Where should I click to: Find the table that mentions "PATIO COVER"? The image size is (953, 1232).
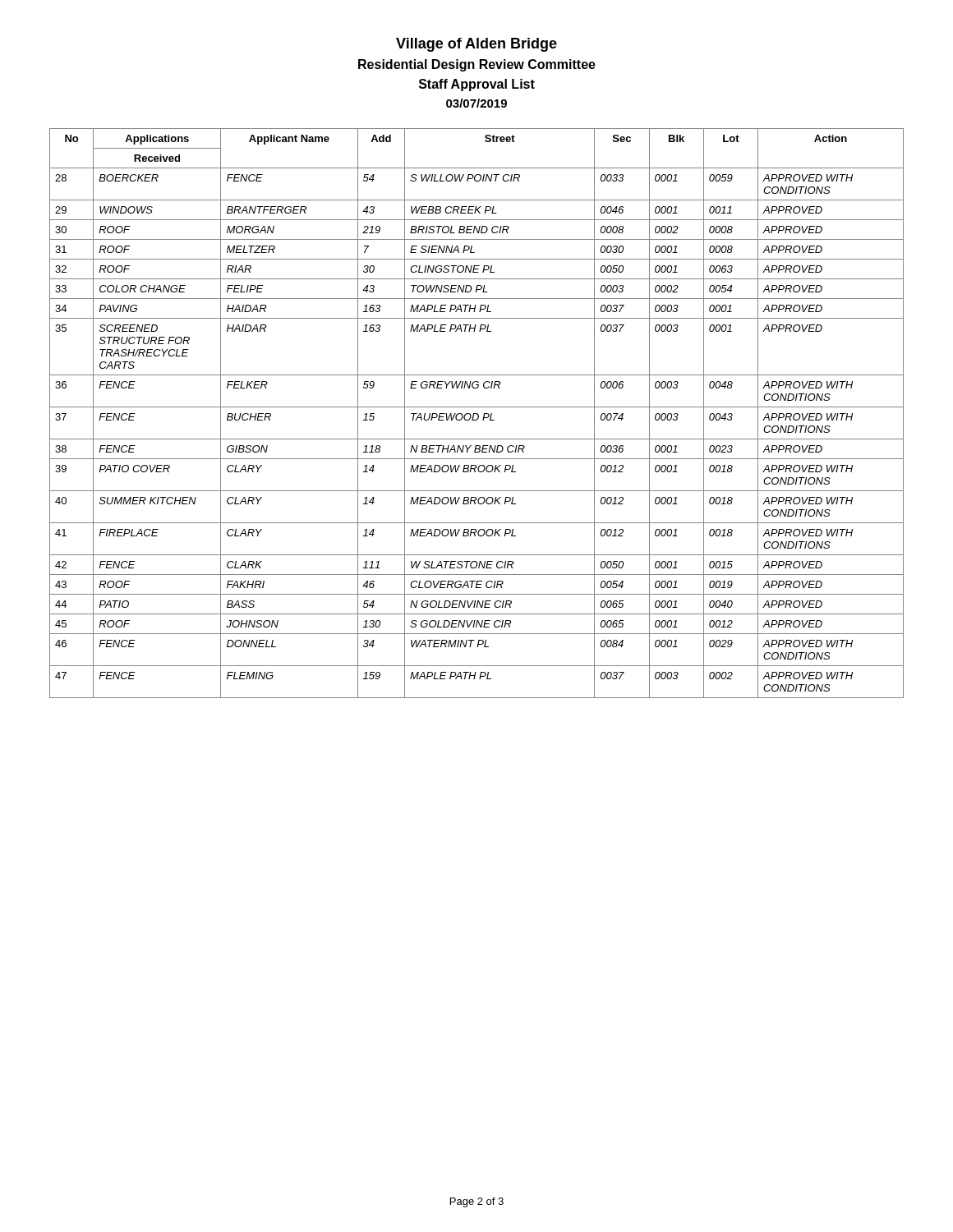pyautogui.click(x=476, y=413)
